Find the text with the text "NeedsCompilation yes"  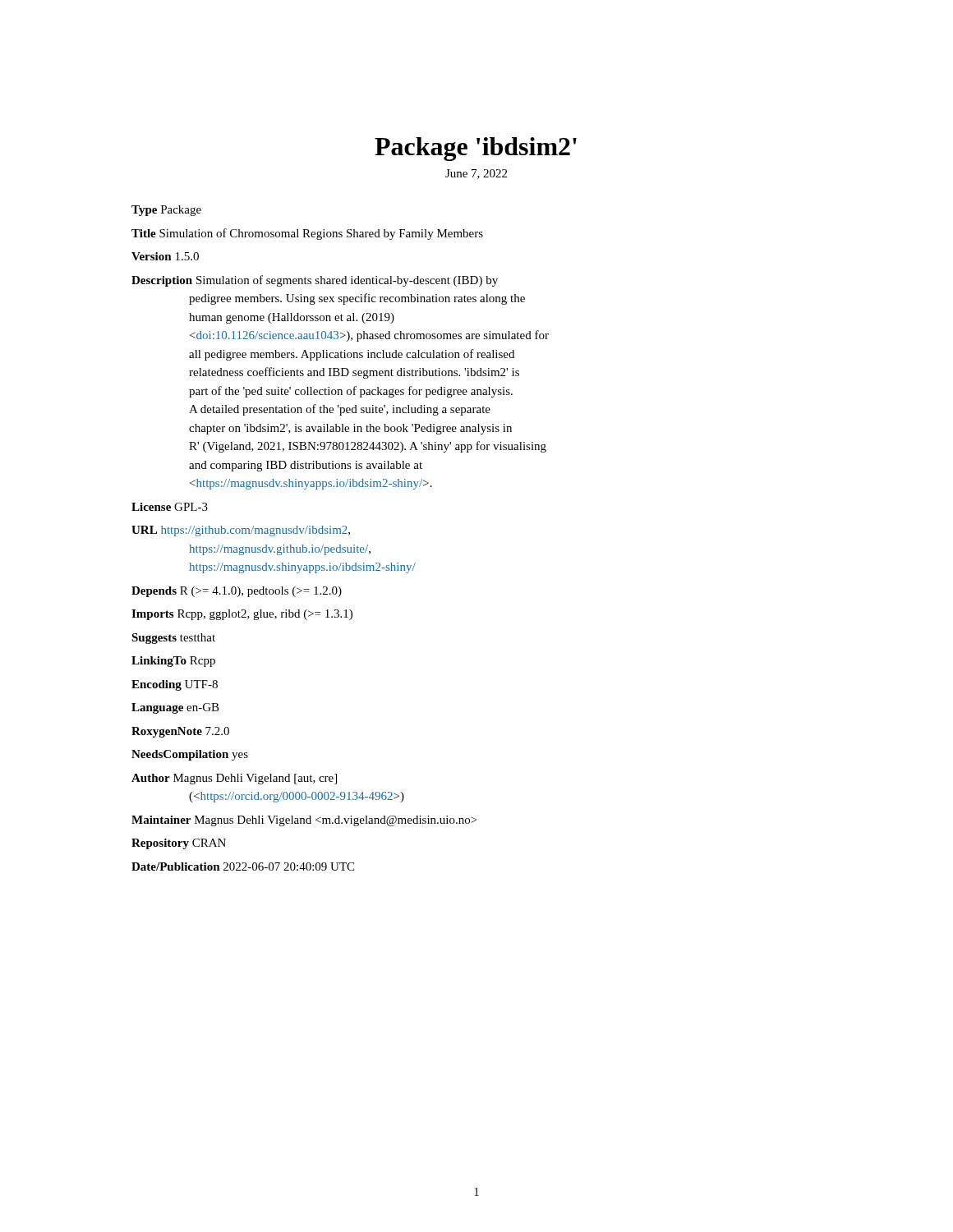tap(190, 754)
